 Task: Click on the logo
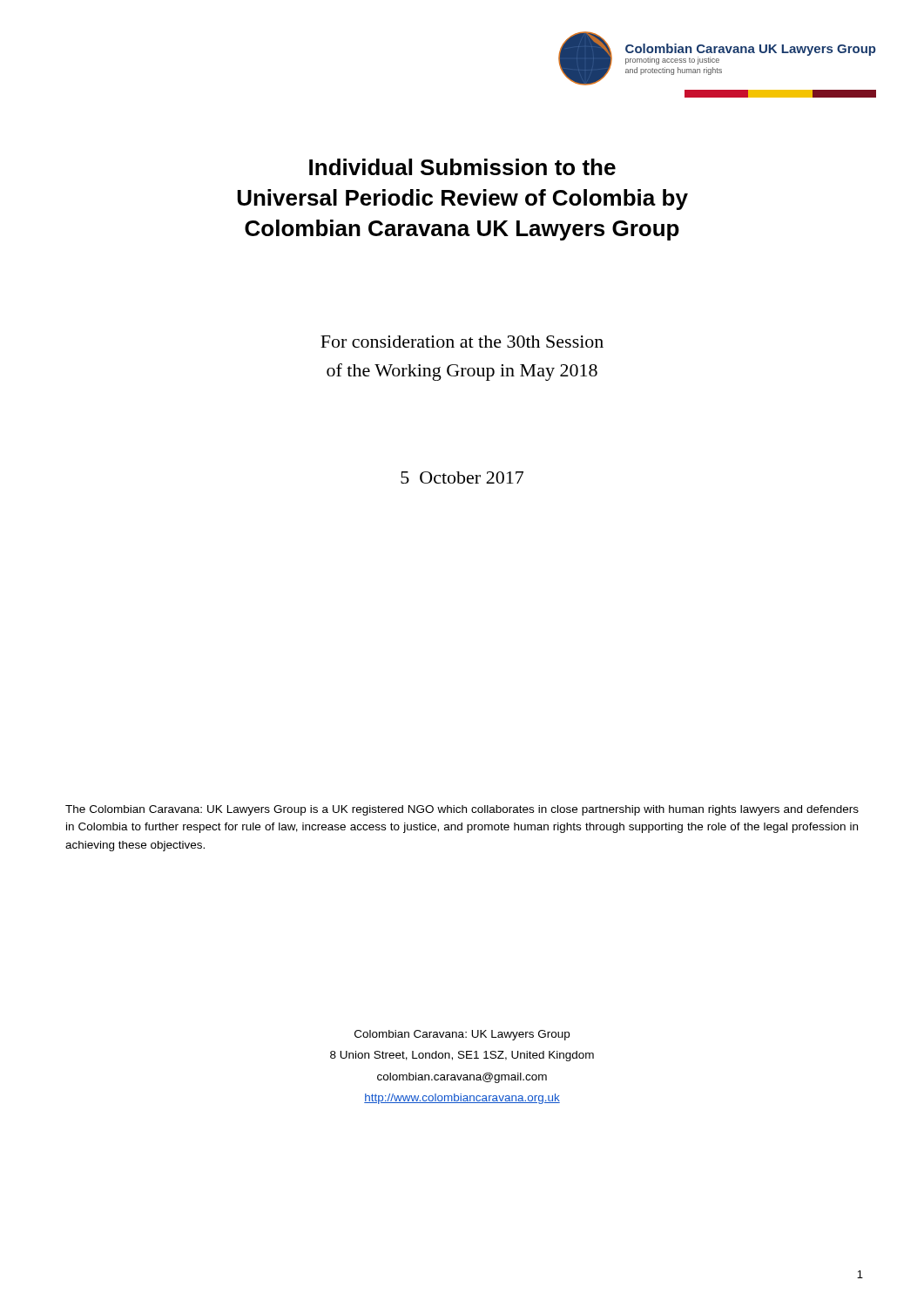[717, 65]
